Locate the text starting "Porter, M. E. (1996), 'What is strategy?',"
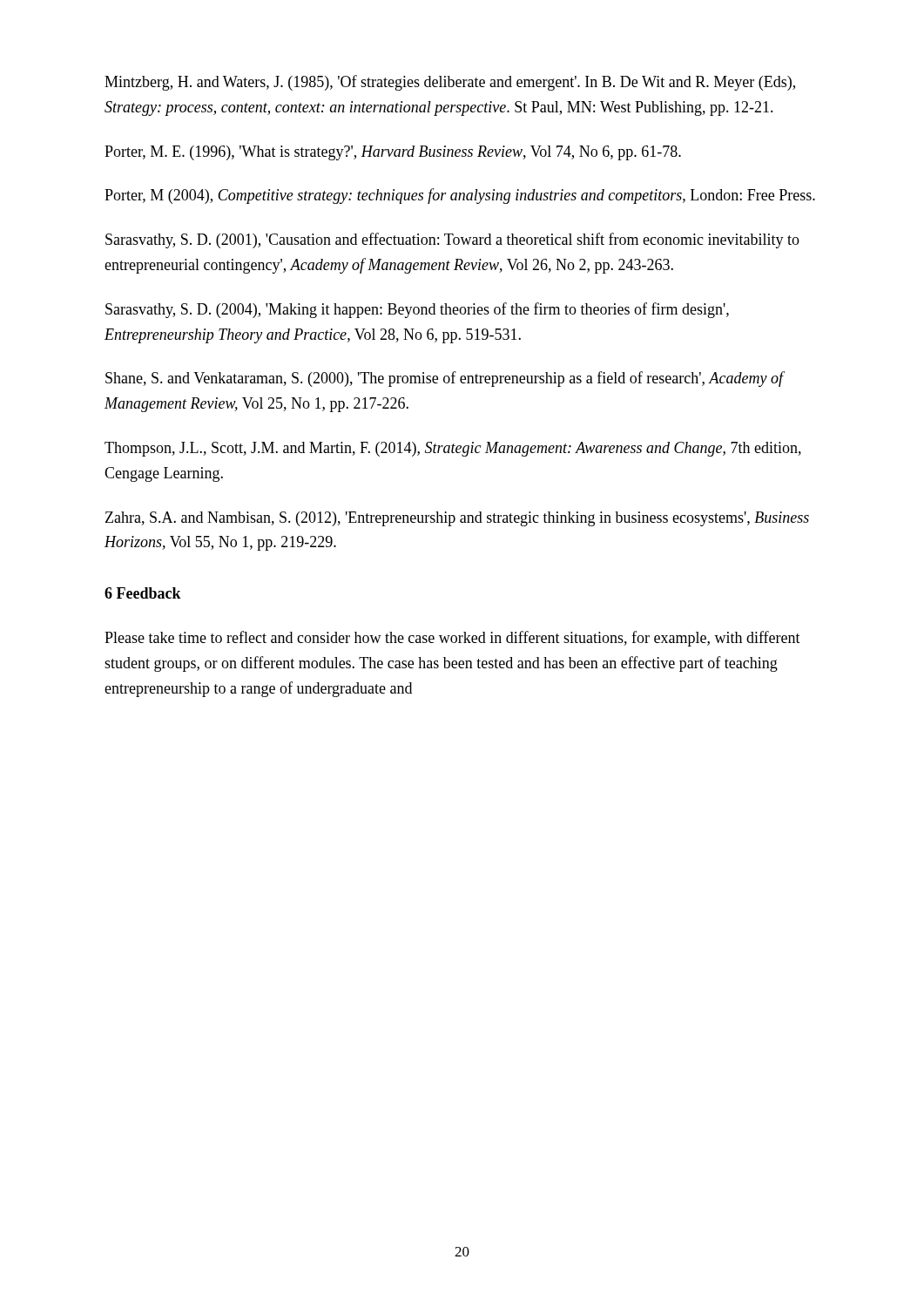This screenshot has height=1307, width=924. click(x=393, y=151)
